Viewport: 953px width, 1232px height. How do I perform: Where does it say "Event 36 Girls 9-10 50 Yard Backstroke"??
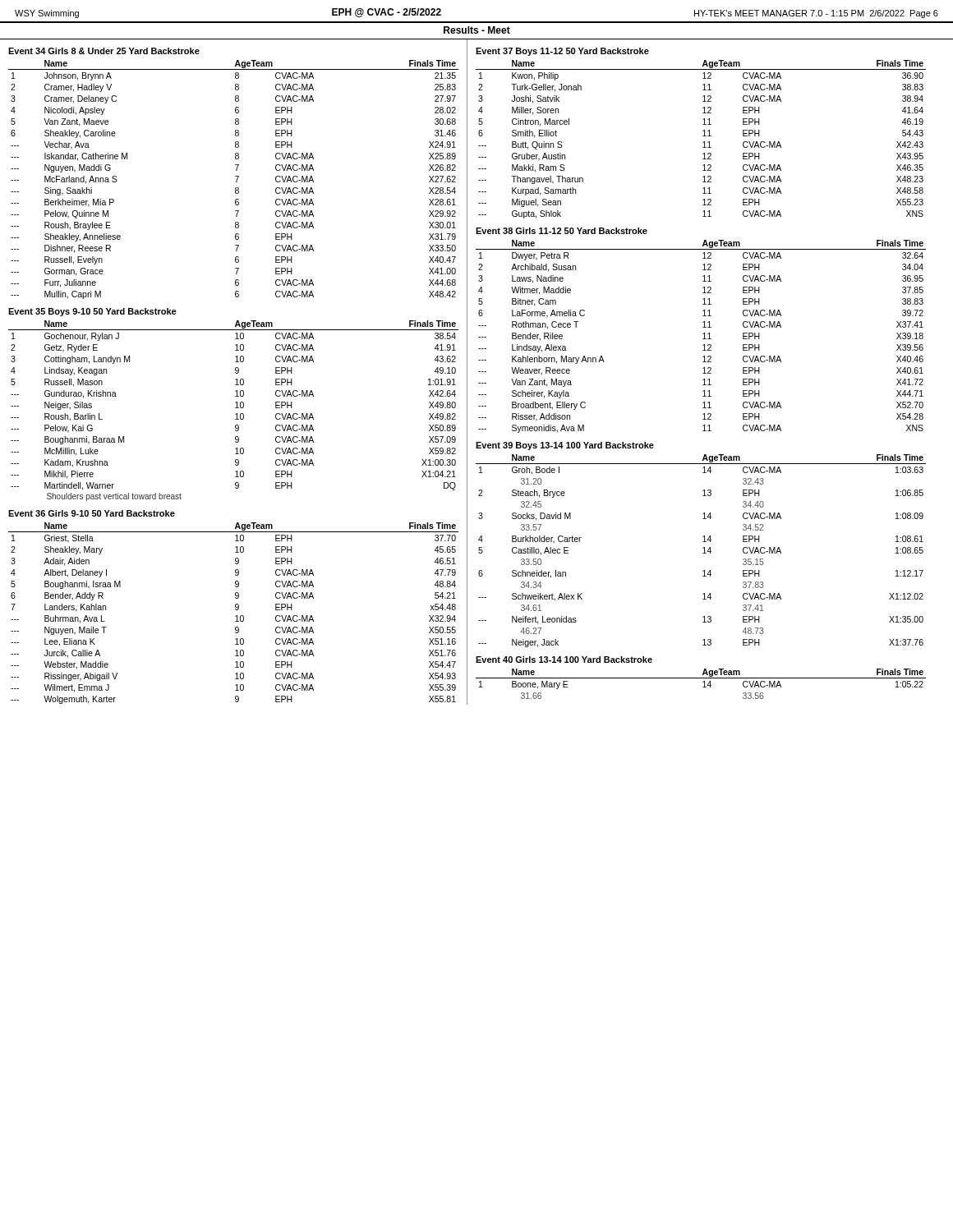pyautogui.click(x=92, y=513)
